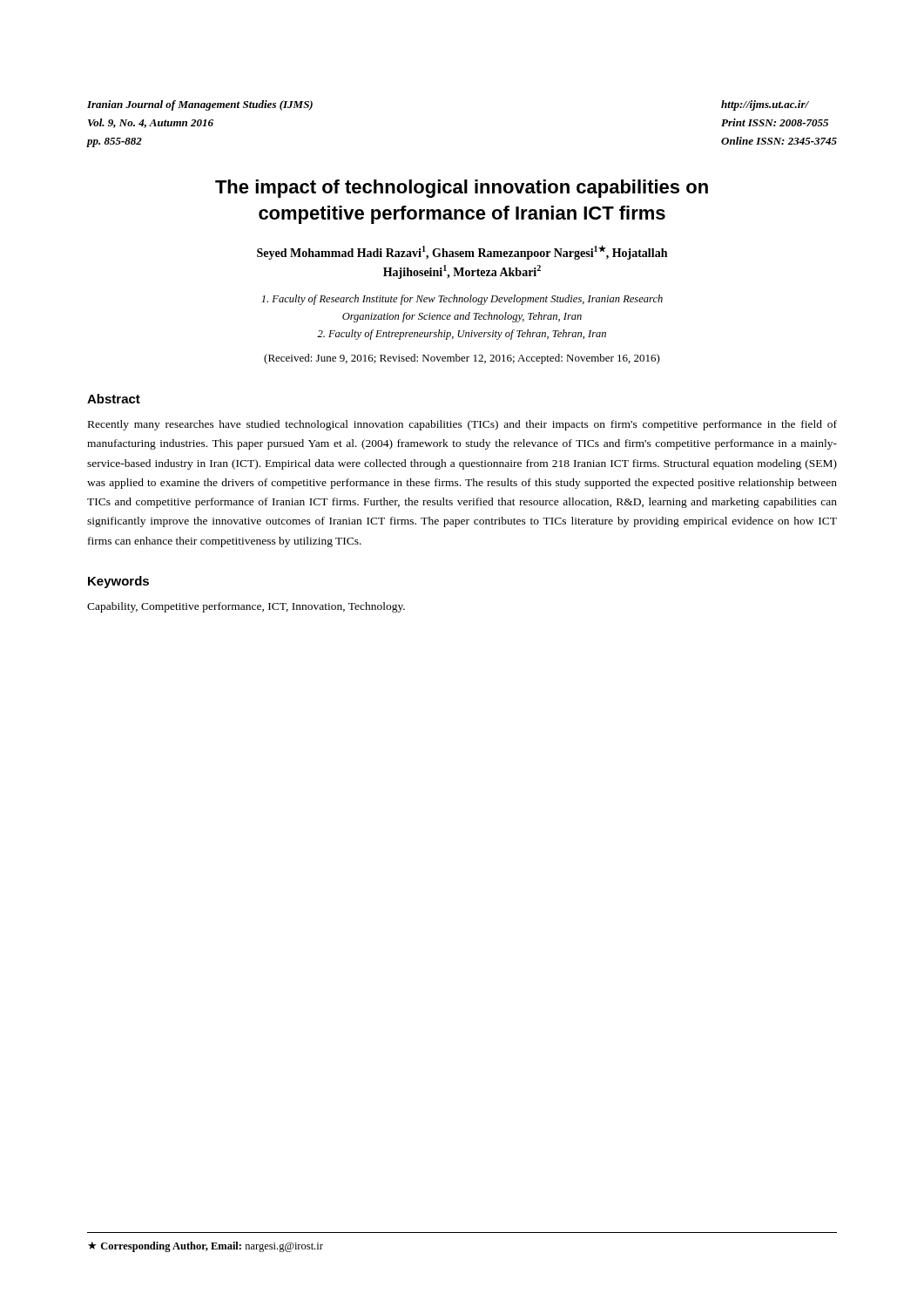Locate the title that opens with "The impact of"
The image size is (924, 1307).
point(462,200)
